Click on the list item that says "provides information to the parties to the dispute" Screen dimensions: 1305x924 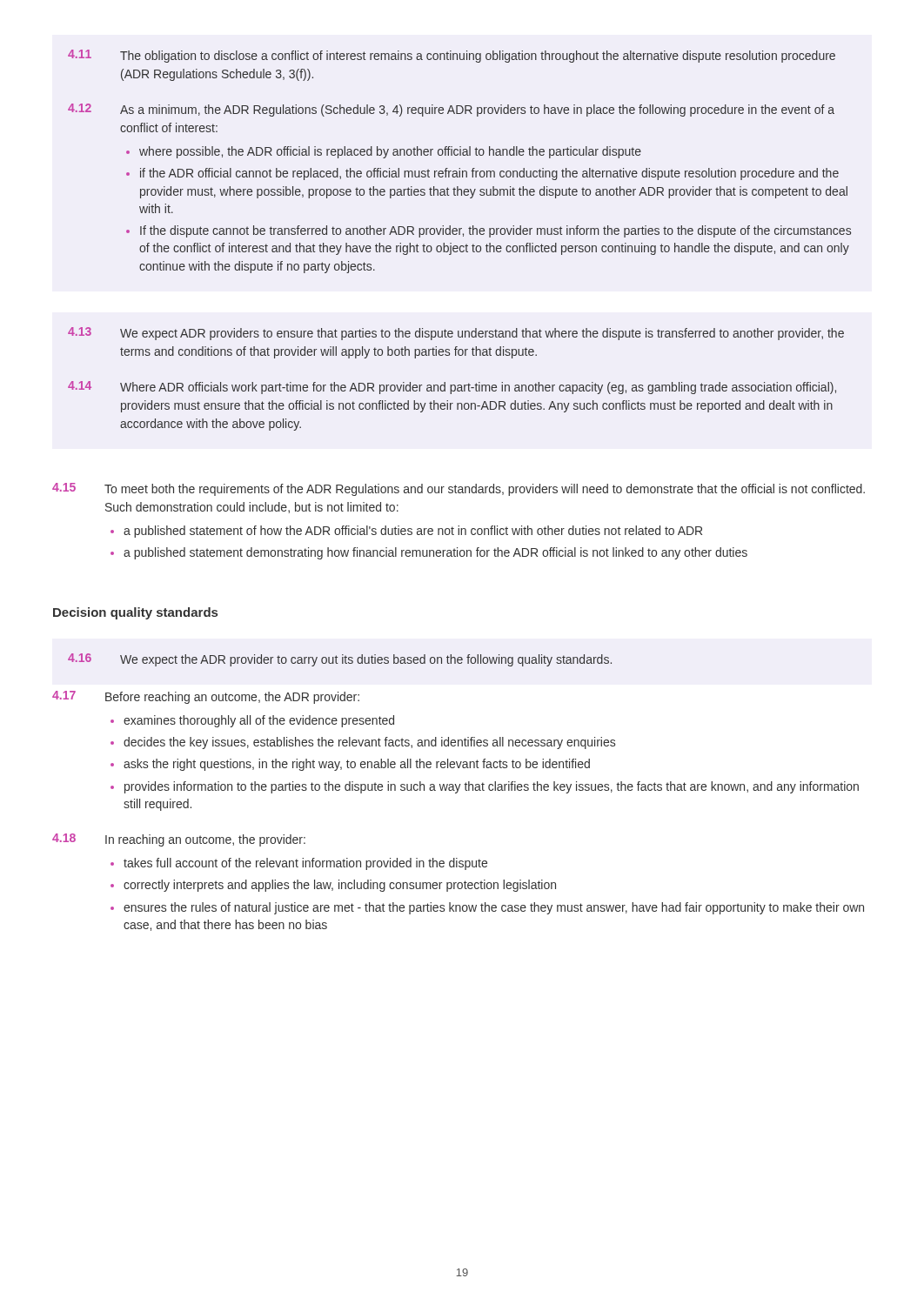coord(492,795)
